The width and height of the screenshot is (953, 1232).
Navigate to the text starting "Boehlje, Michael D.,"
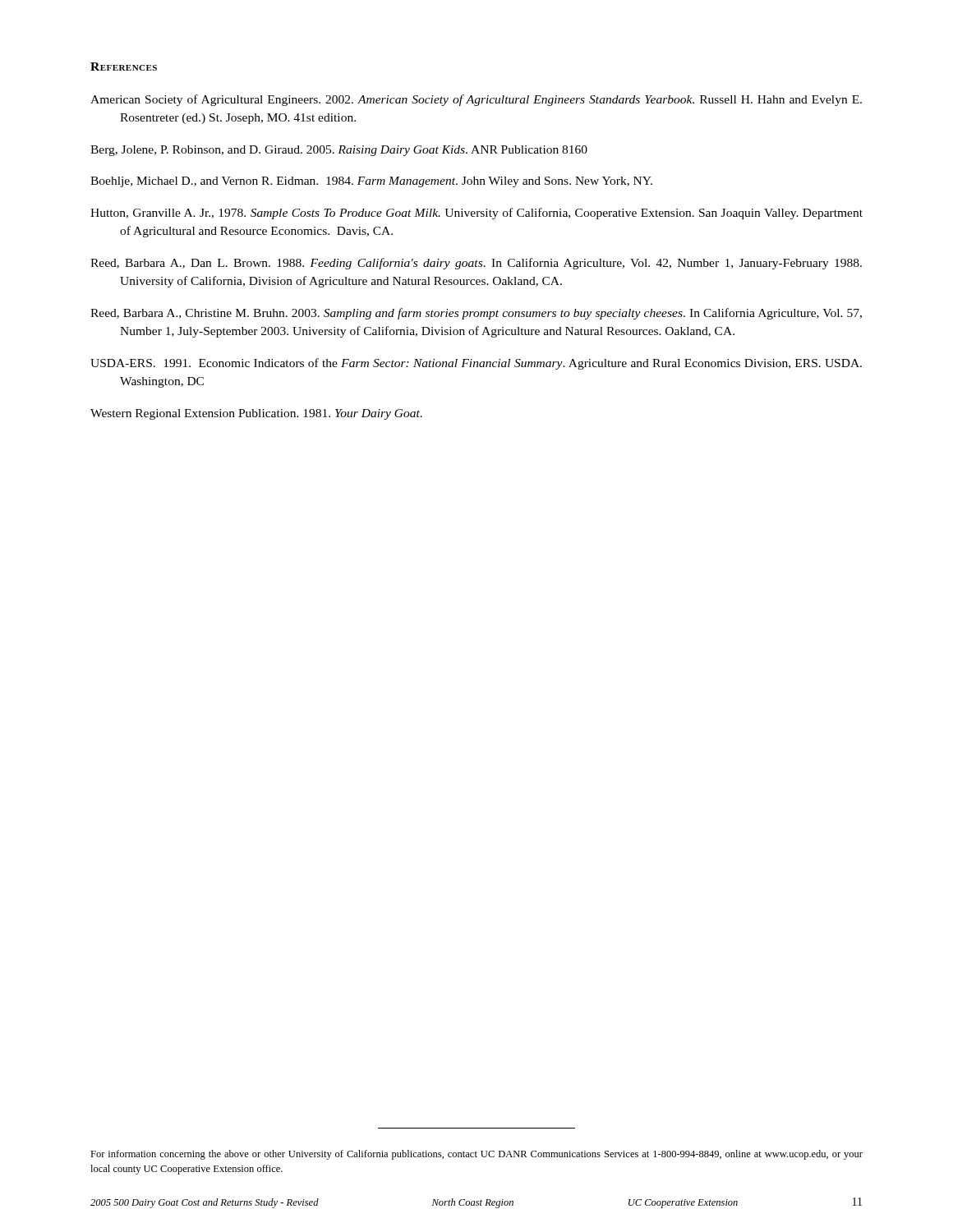coord(372,181)
